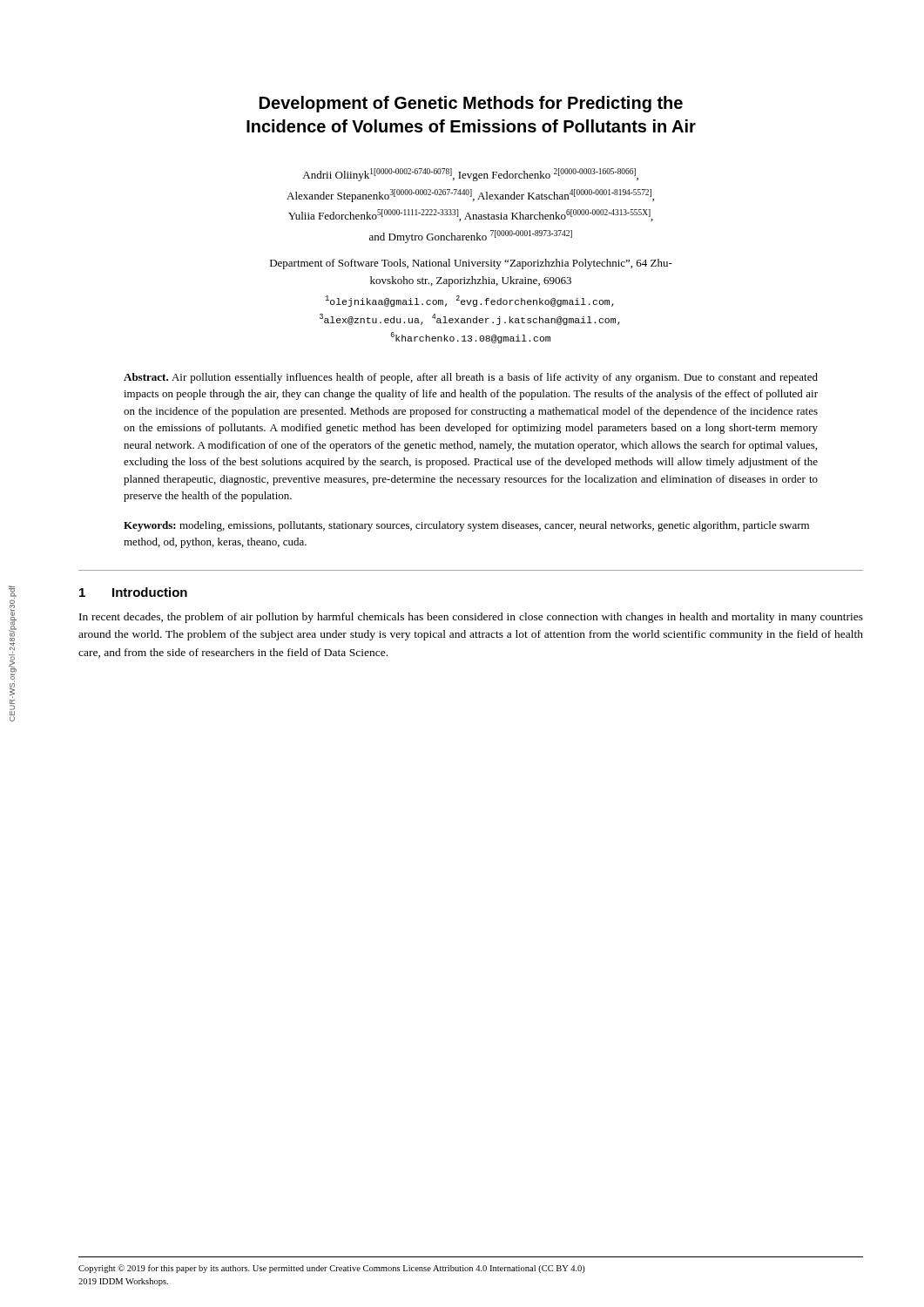
Task: Find the text block with the text "Abstract. Air pollution essentially influences health"
Action: (471, 436)
